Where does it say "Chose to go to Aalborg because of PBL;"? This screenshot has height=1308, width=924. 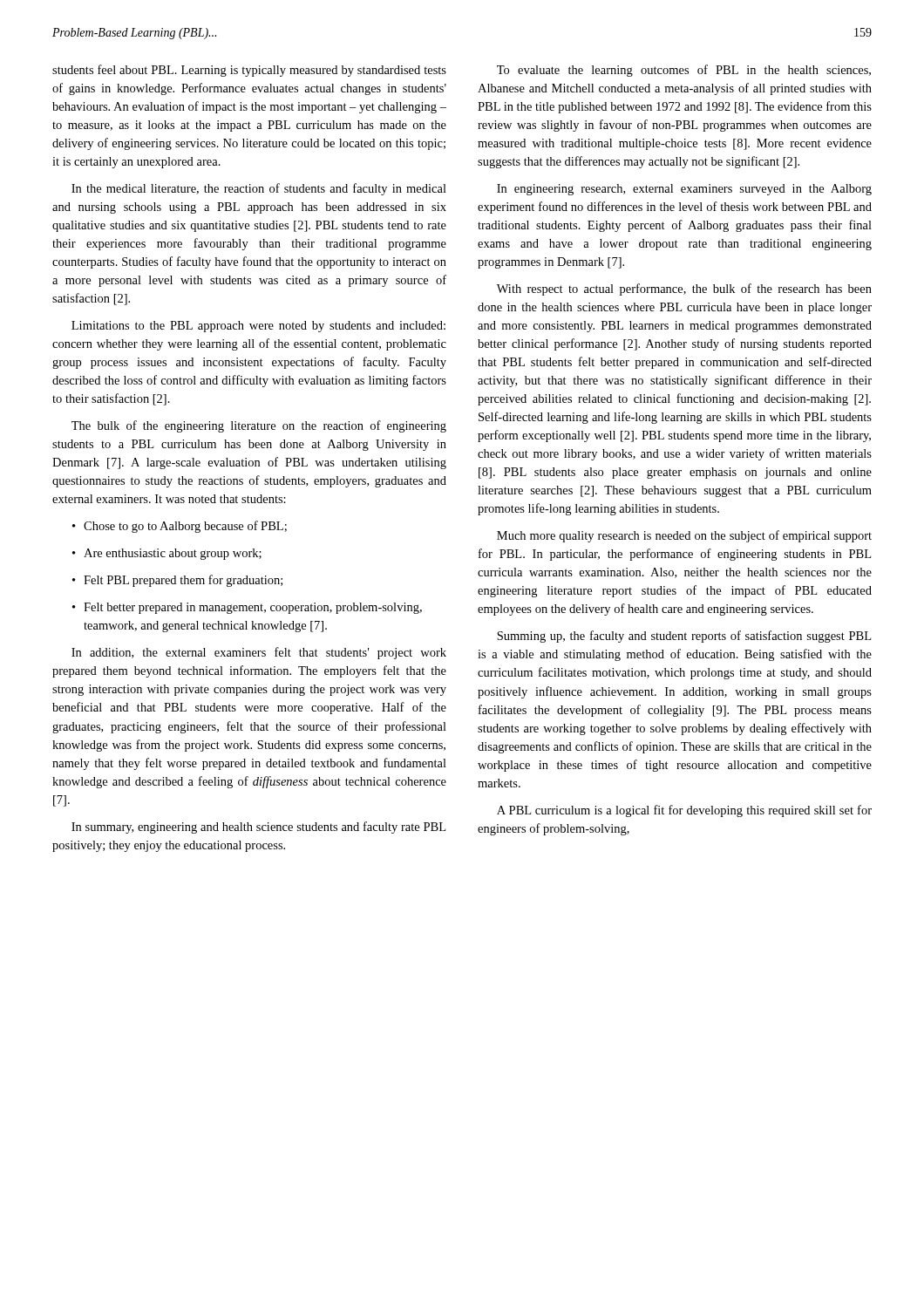(x=249, y=527)
